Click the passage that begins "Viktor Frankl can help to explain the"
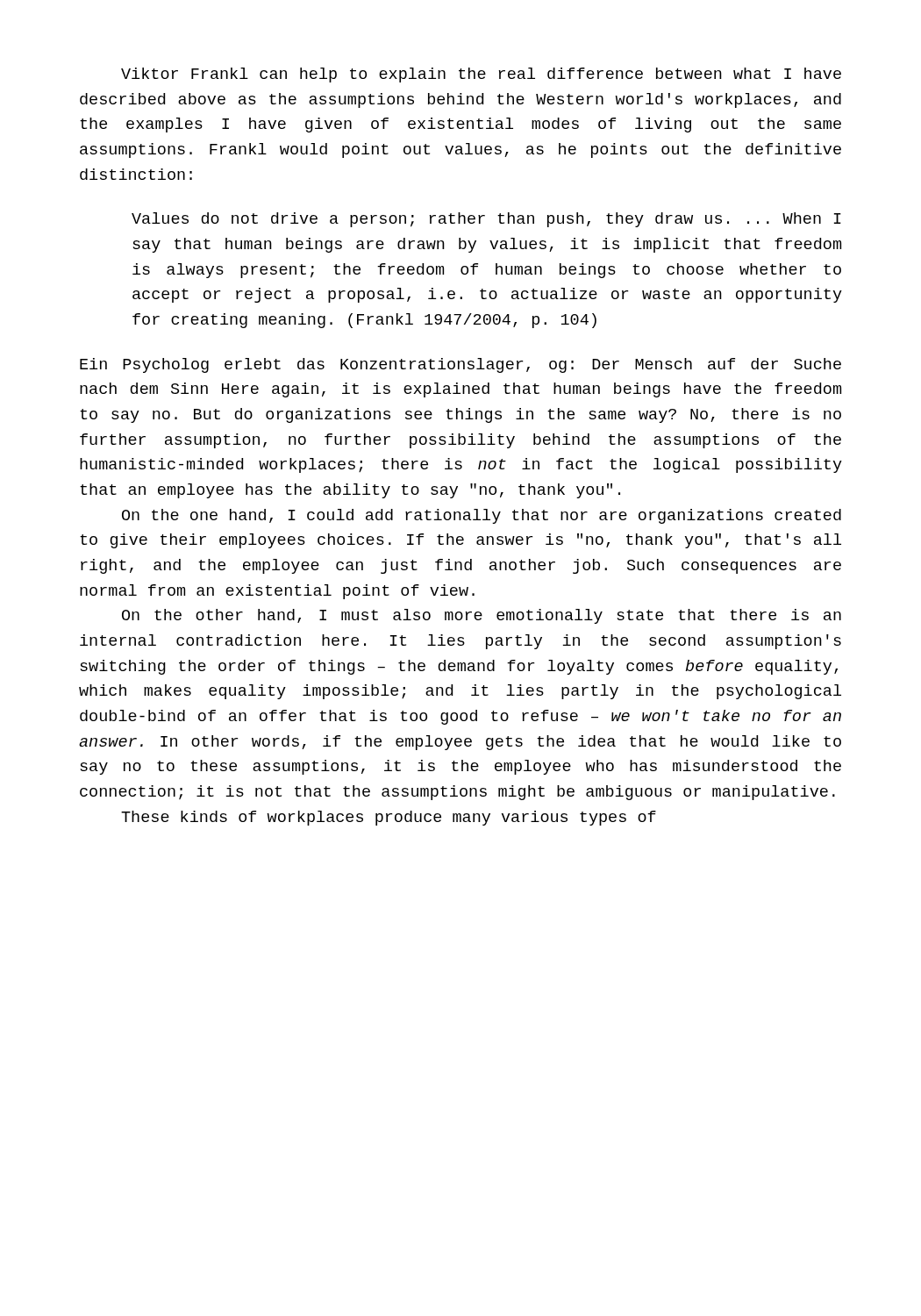 460,125
